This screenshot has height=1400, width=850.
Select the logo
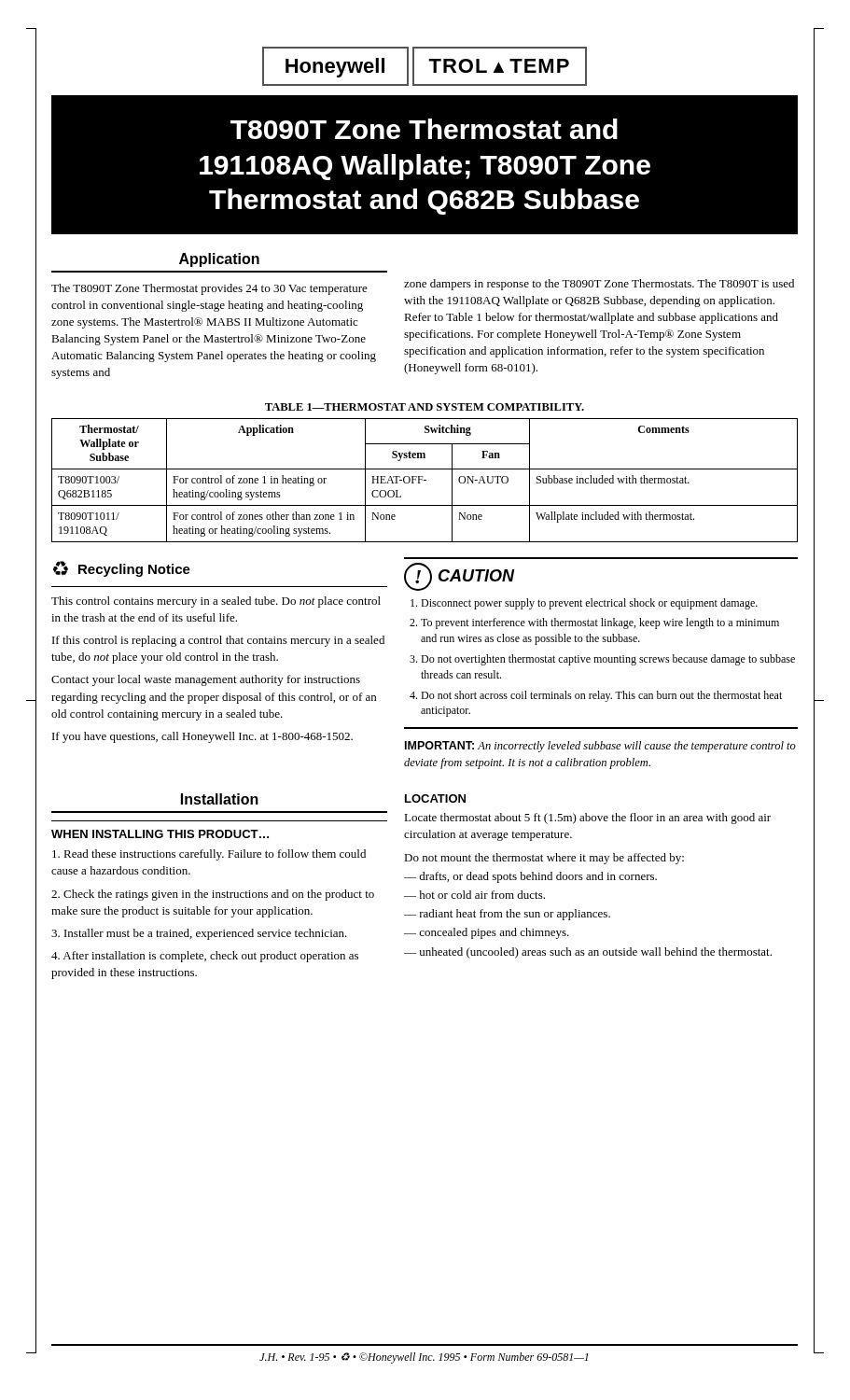coord(425,66)
